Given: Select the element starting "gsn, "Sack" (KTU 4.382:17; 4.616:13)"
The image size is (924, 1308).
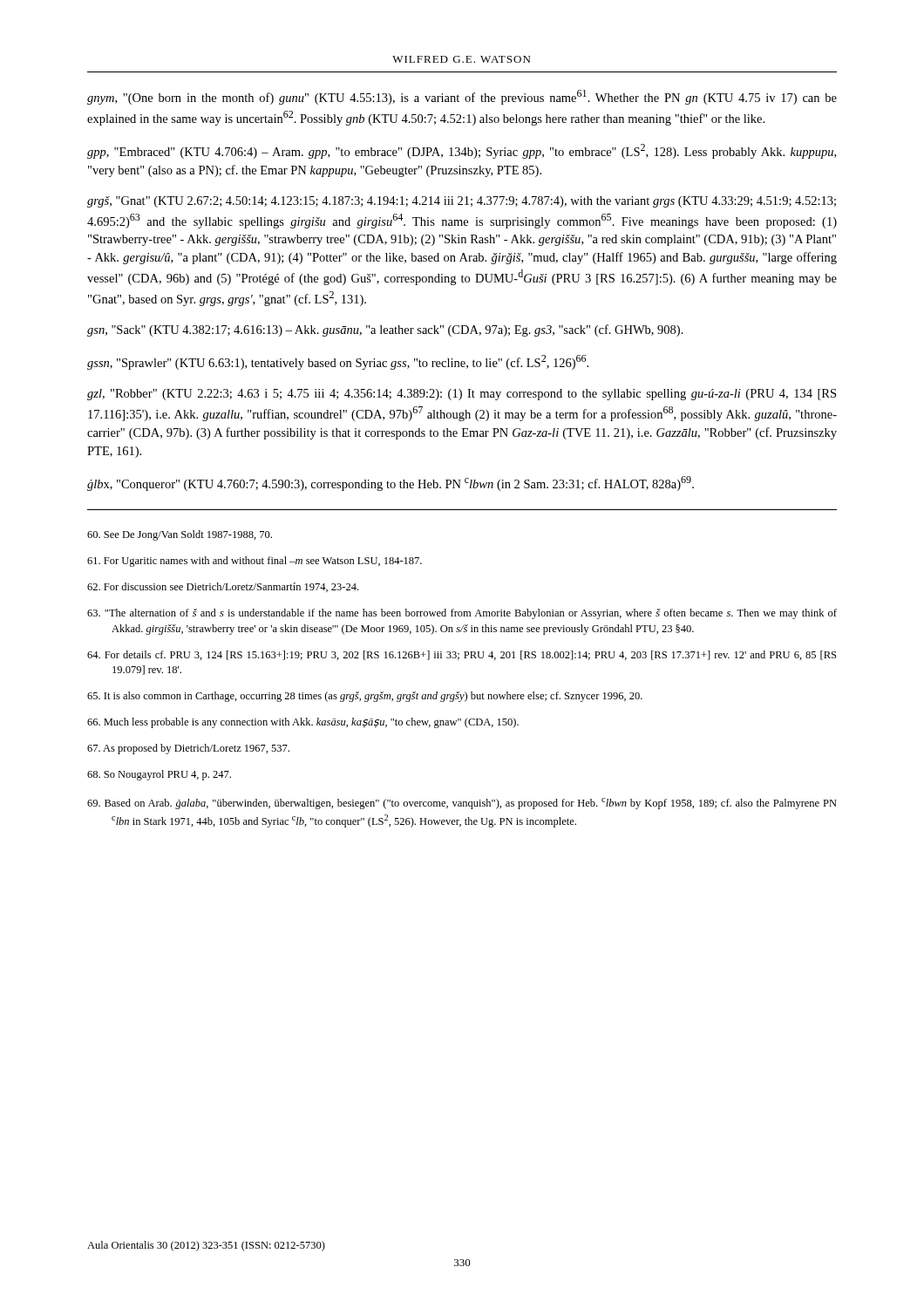Looking at the screenshot, I should point(385,330).
